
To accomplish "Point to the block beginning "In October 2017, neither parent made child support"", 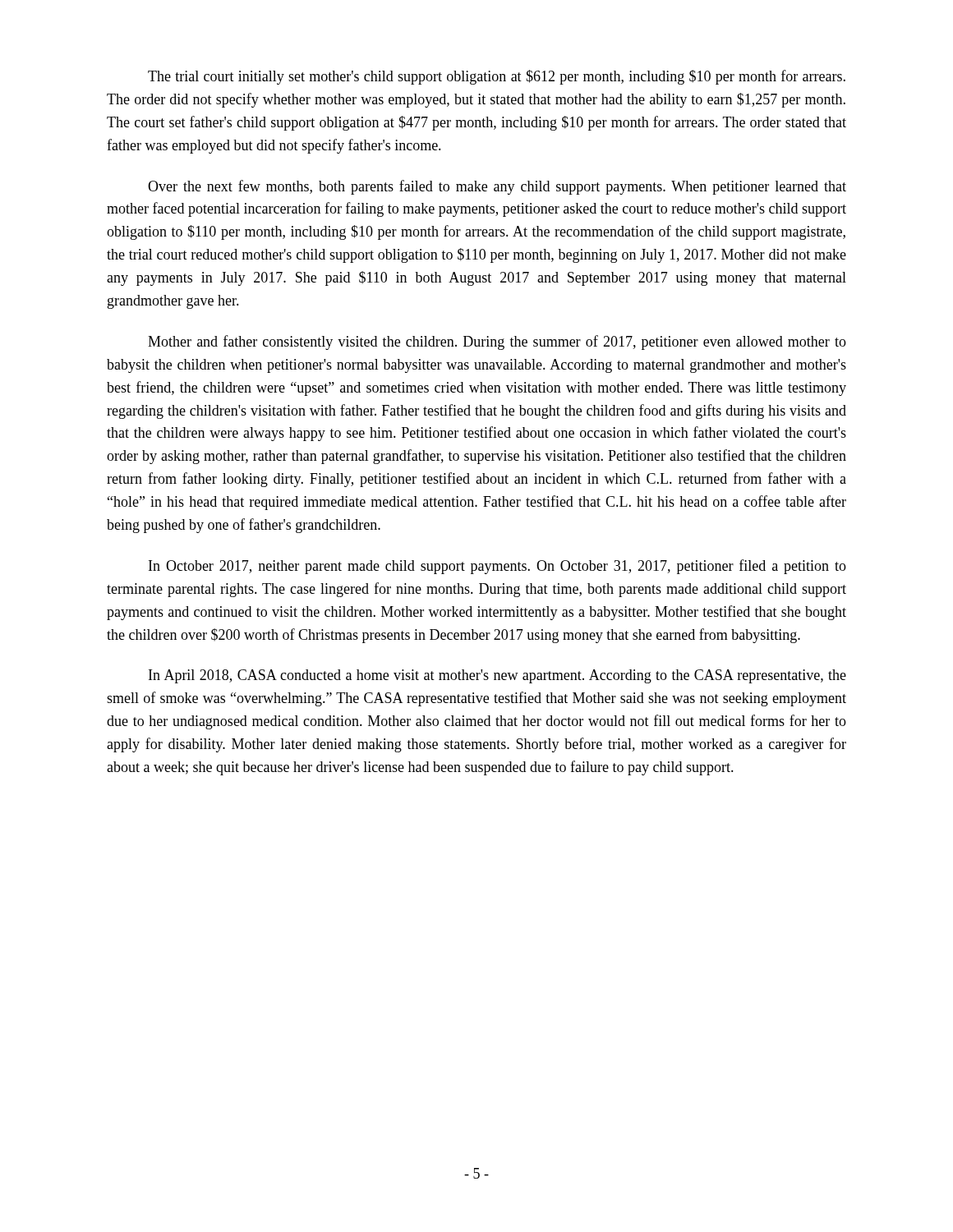I will click(476, 600).
